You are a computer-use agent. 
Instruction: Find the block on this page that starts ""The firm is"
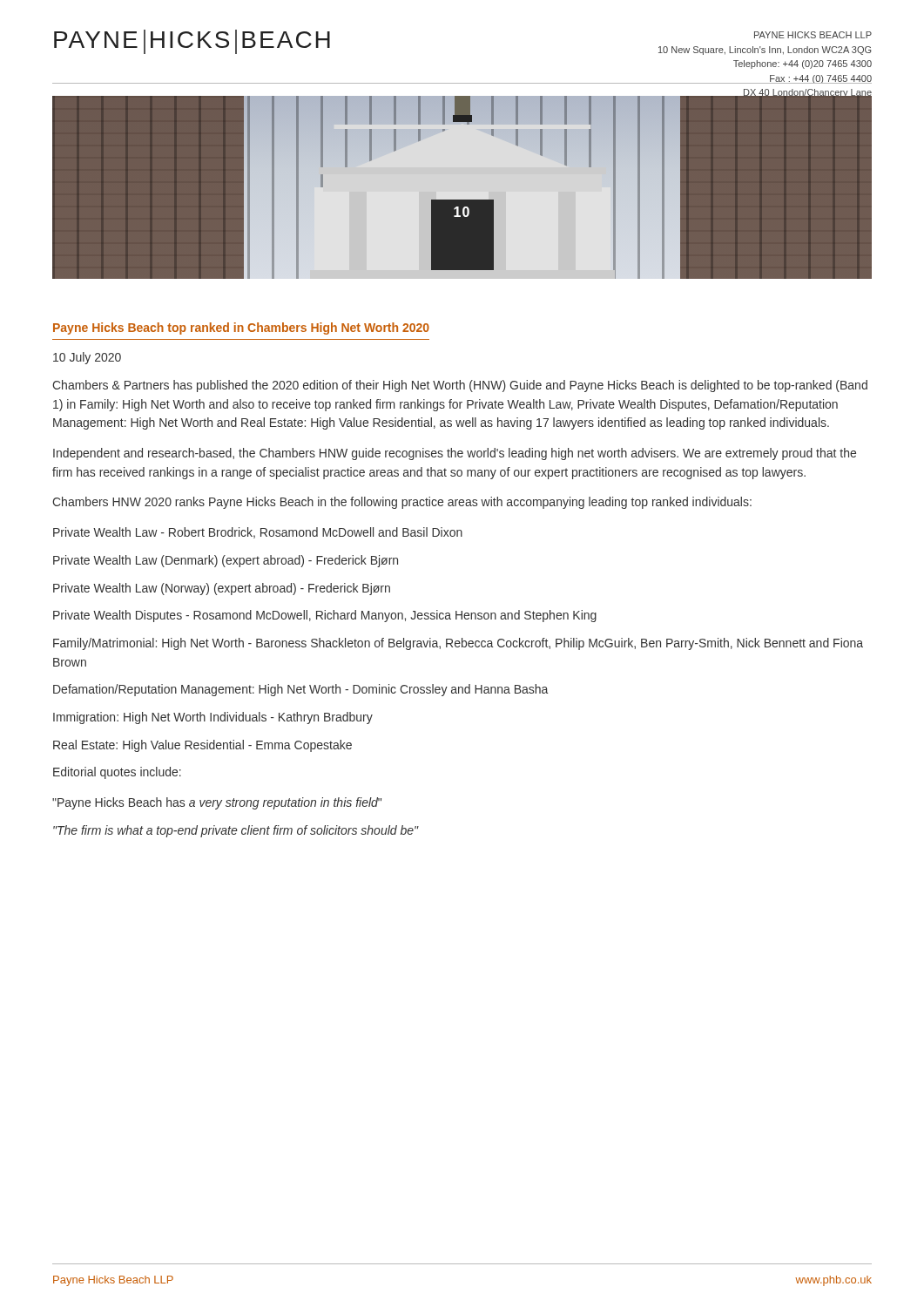235,830
